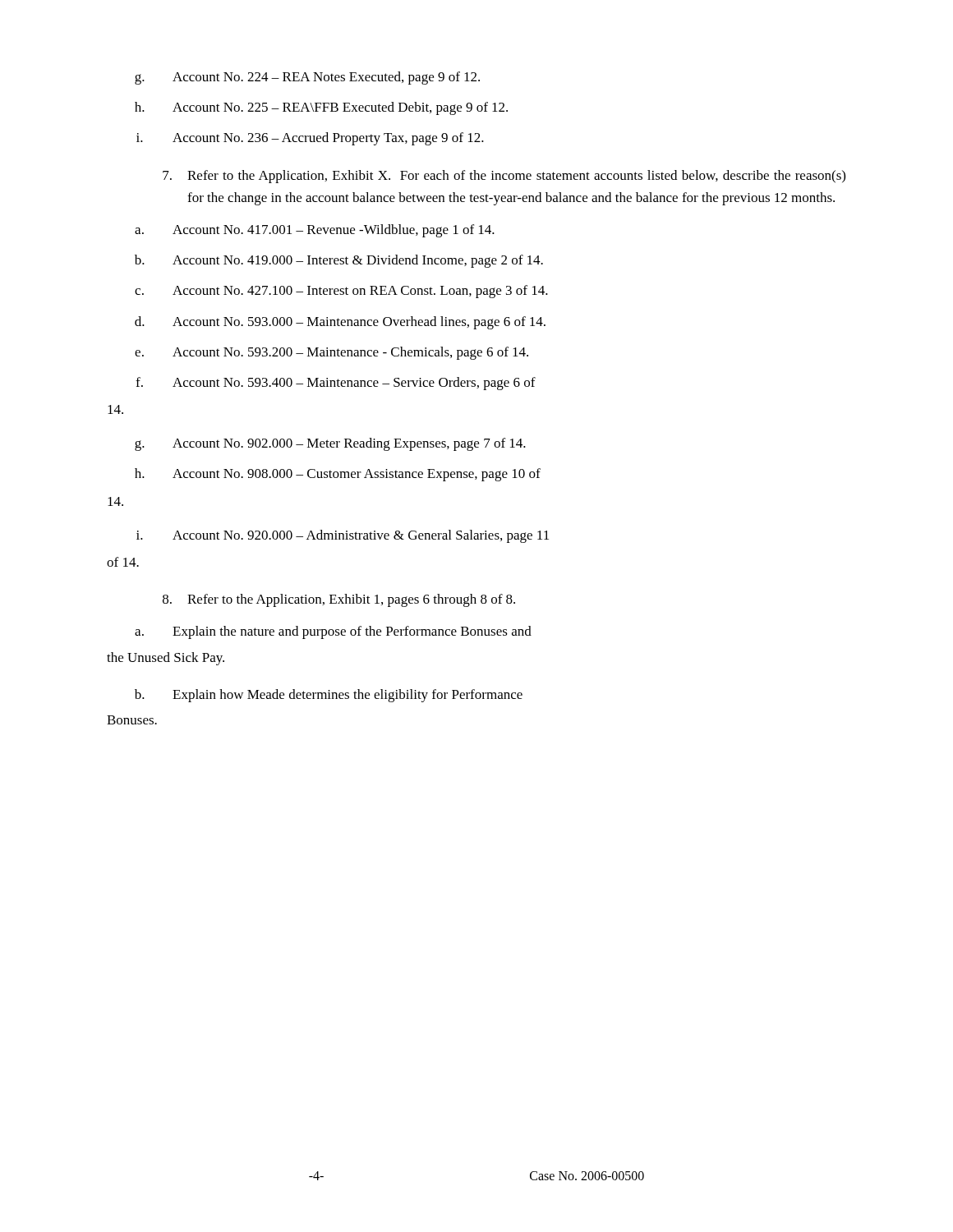Find the text block starting "d. Account No. 593.000 – Maintenance Overhead lines,"
This screenshot has height=1232, width=953.
pos(476,321)
